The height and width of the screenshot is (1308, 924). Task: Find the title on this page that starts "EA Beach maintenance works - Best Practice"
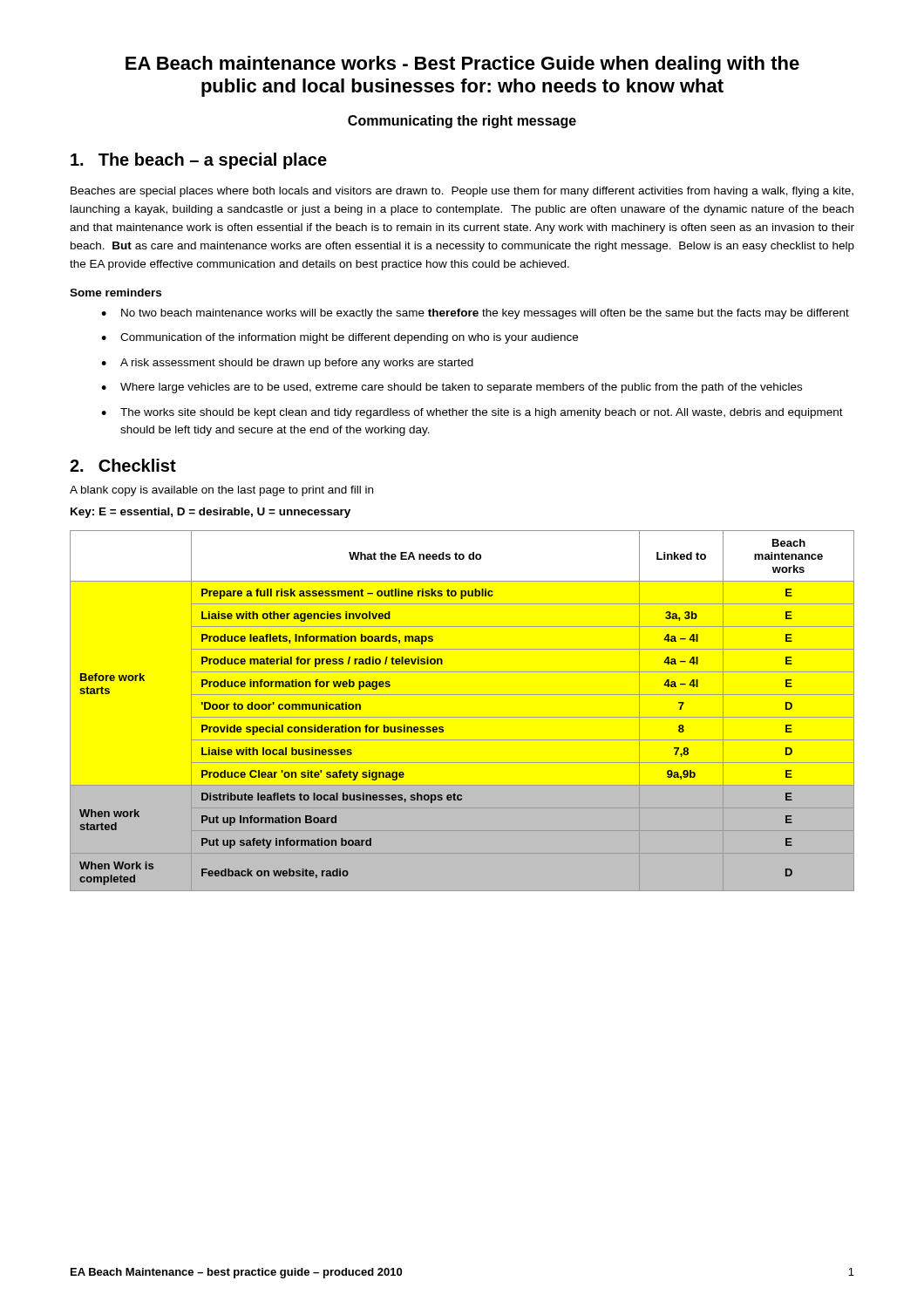click(462, 75)
